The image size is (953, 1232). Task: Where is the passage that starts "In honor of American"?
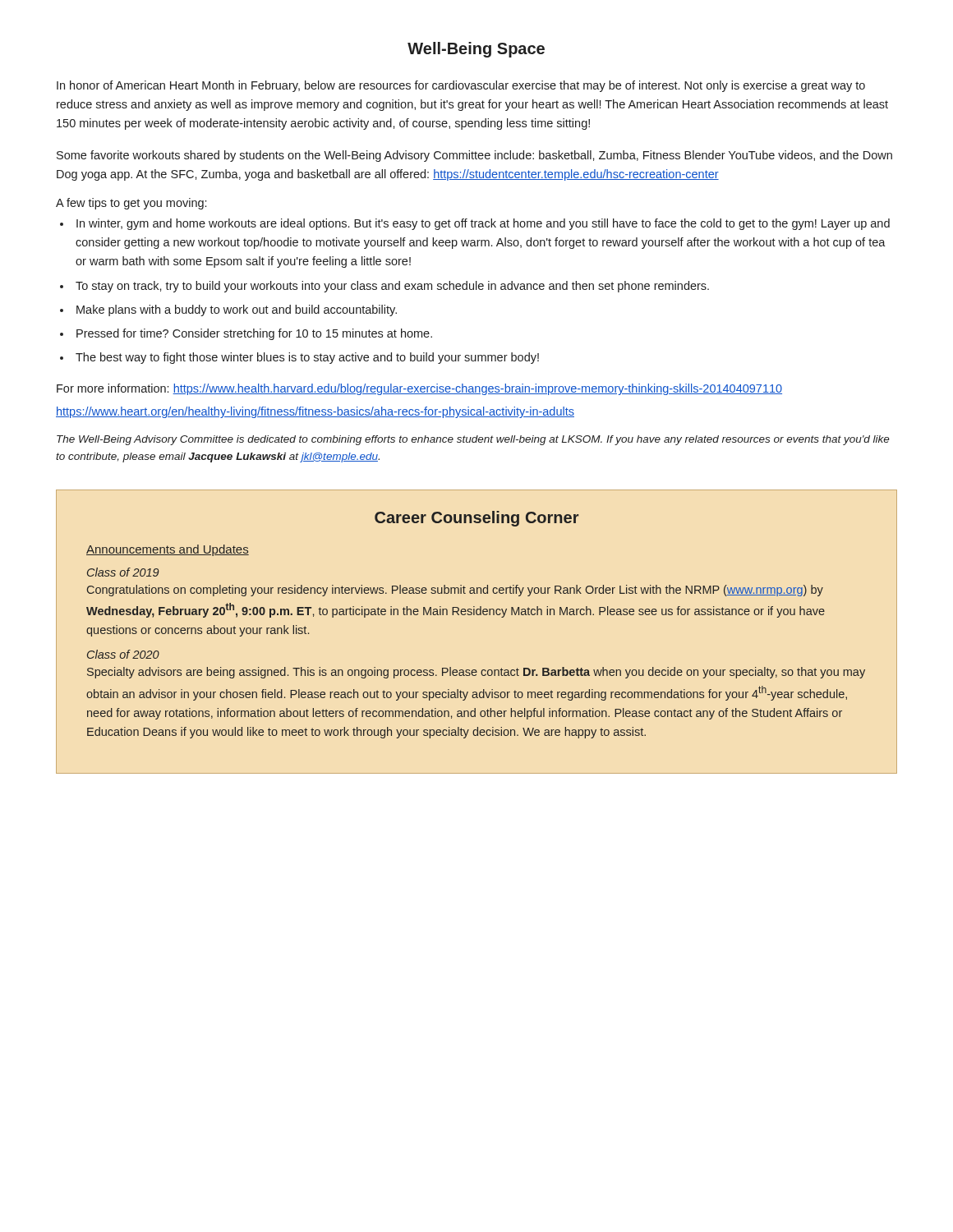point(472,104)
